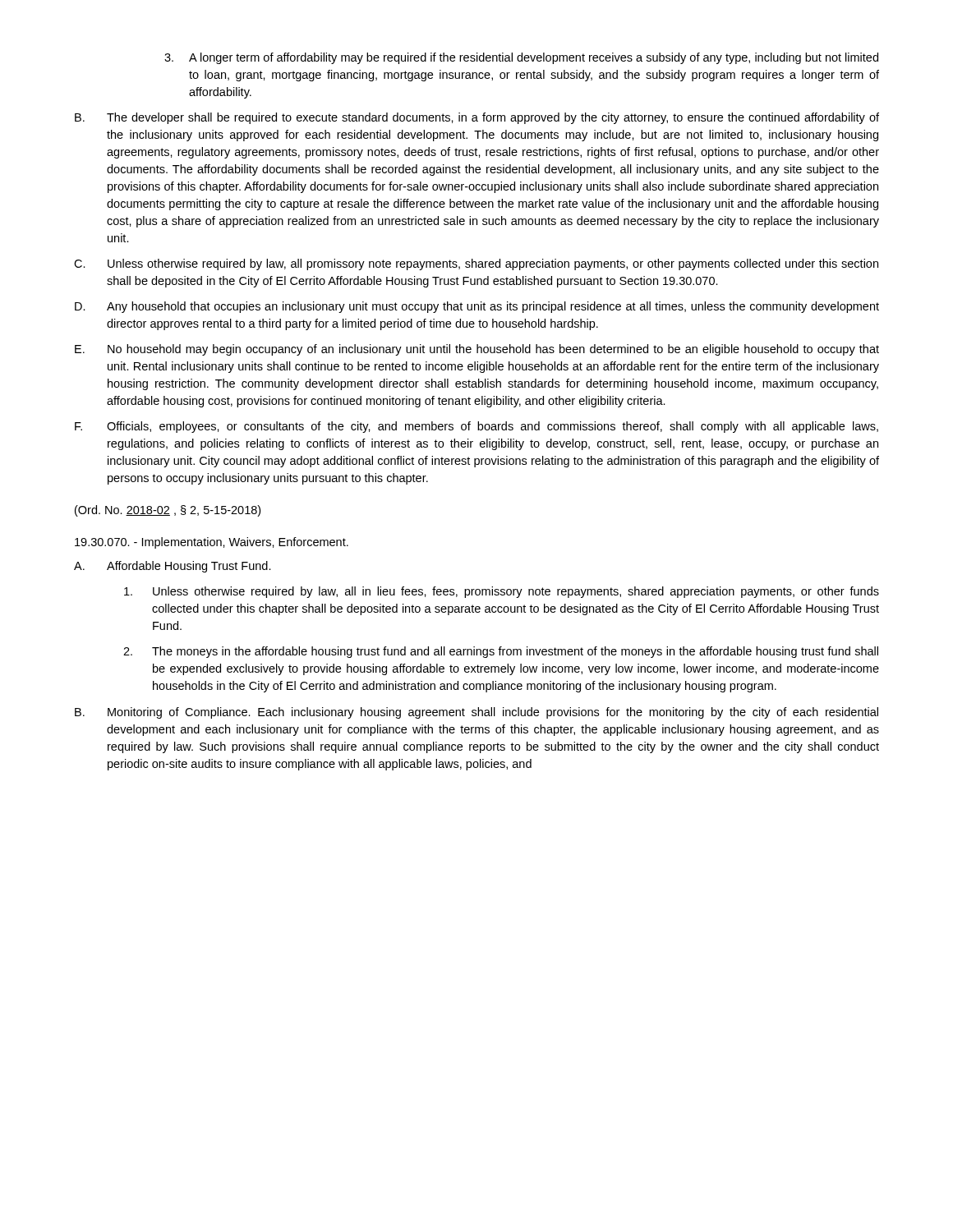Locate the list item containing "B. The developer shall be"
953x1232 pixels.
[476, 178]
